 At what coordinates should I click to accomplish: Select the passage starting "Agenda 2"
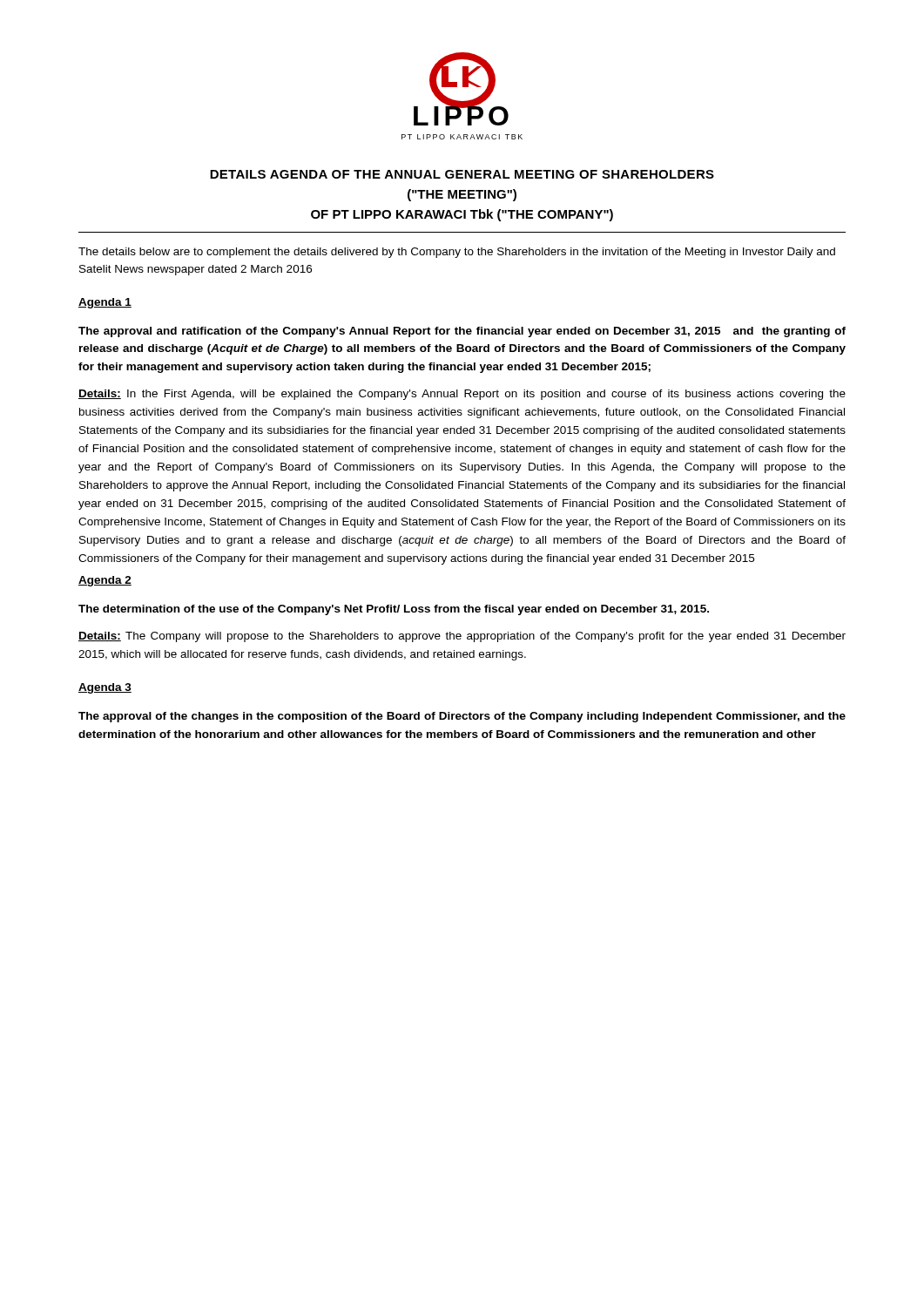[x=105, y=580]
